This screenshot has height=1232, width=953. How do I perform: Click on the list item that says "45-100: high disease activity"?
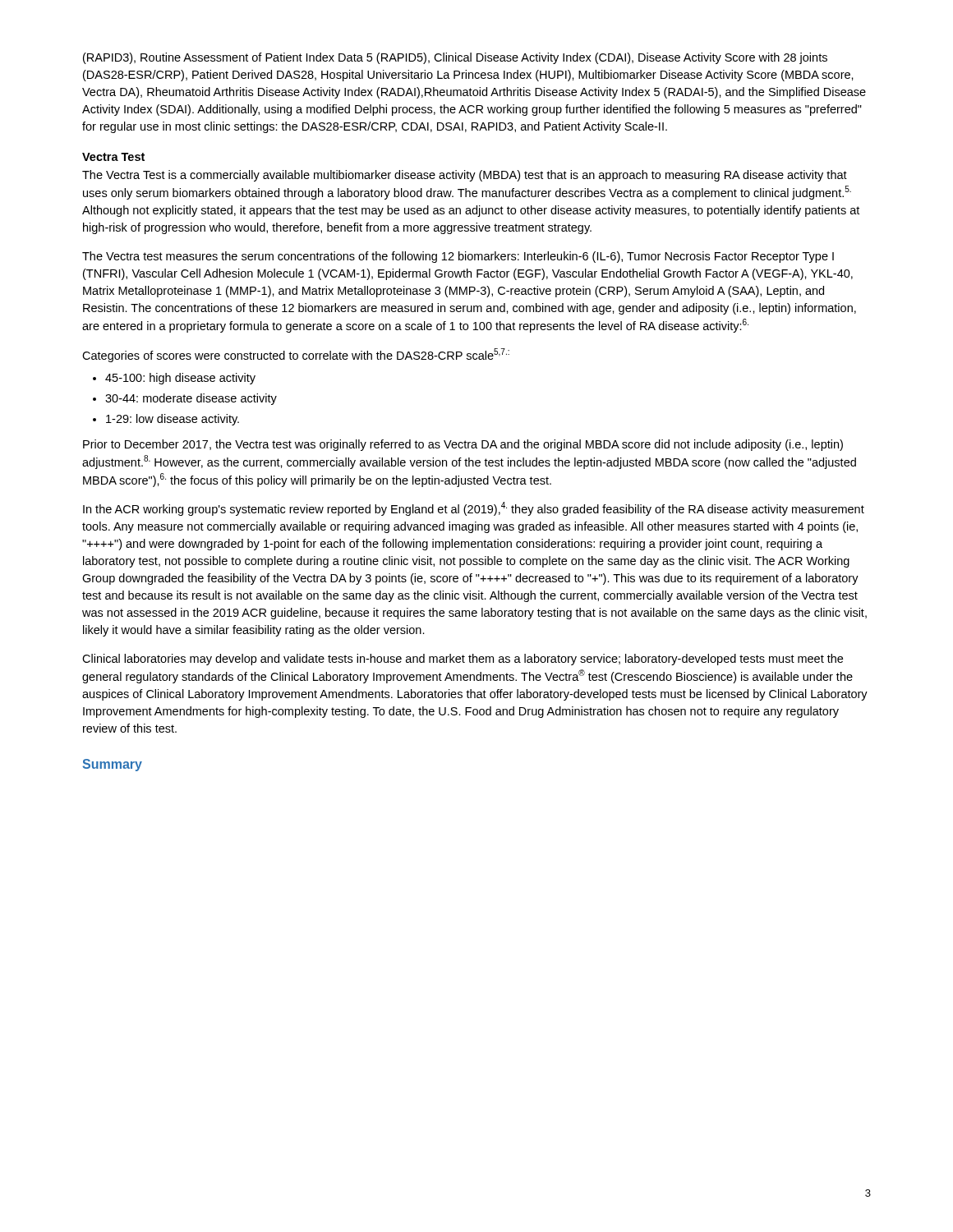coord(180,378)
